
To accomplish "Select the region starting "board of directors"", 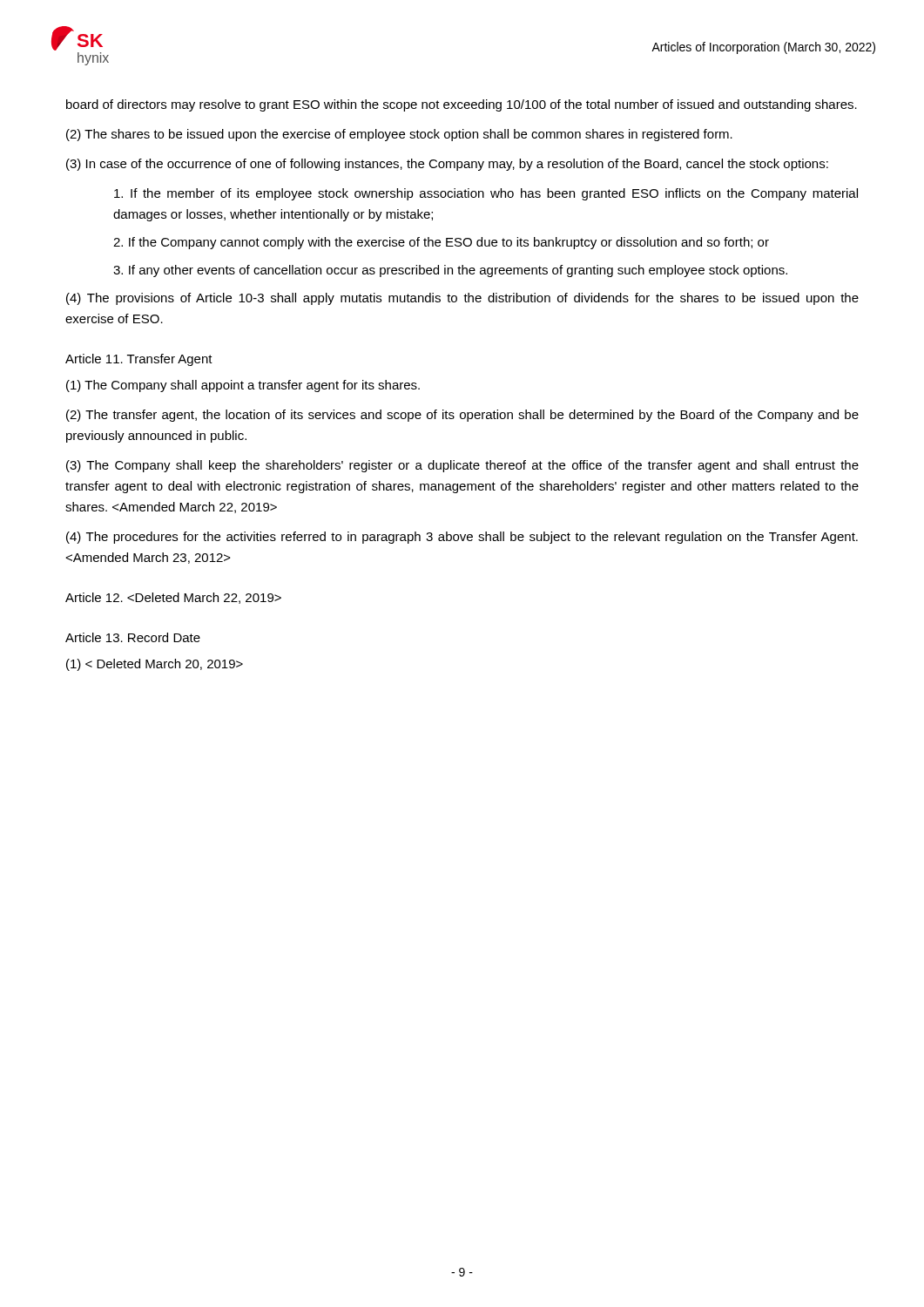I will click(x=461, y=104).
